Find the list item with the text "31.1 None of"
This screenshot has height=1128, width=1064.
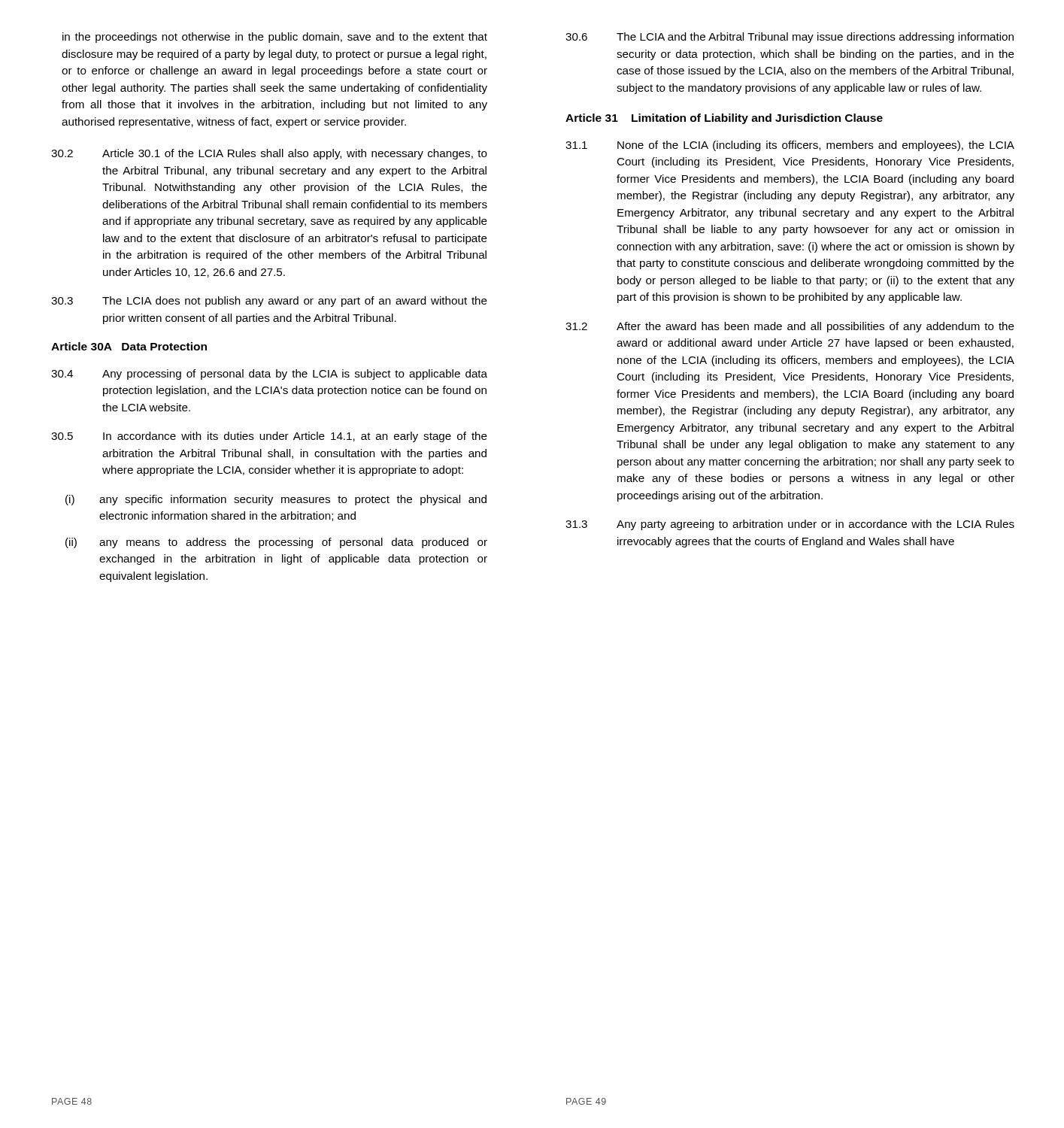pos(790,221)
